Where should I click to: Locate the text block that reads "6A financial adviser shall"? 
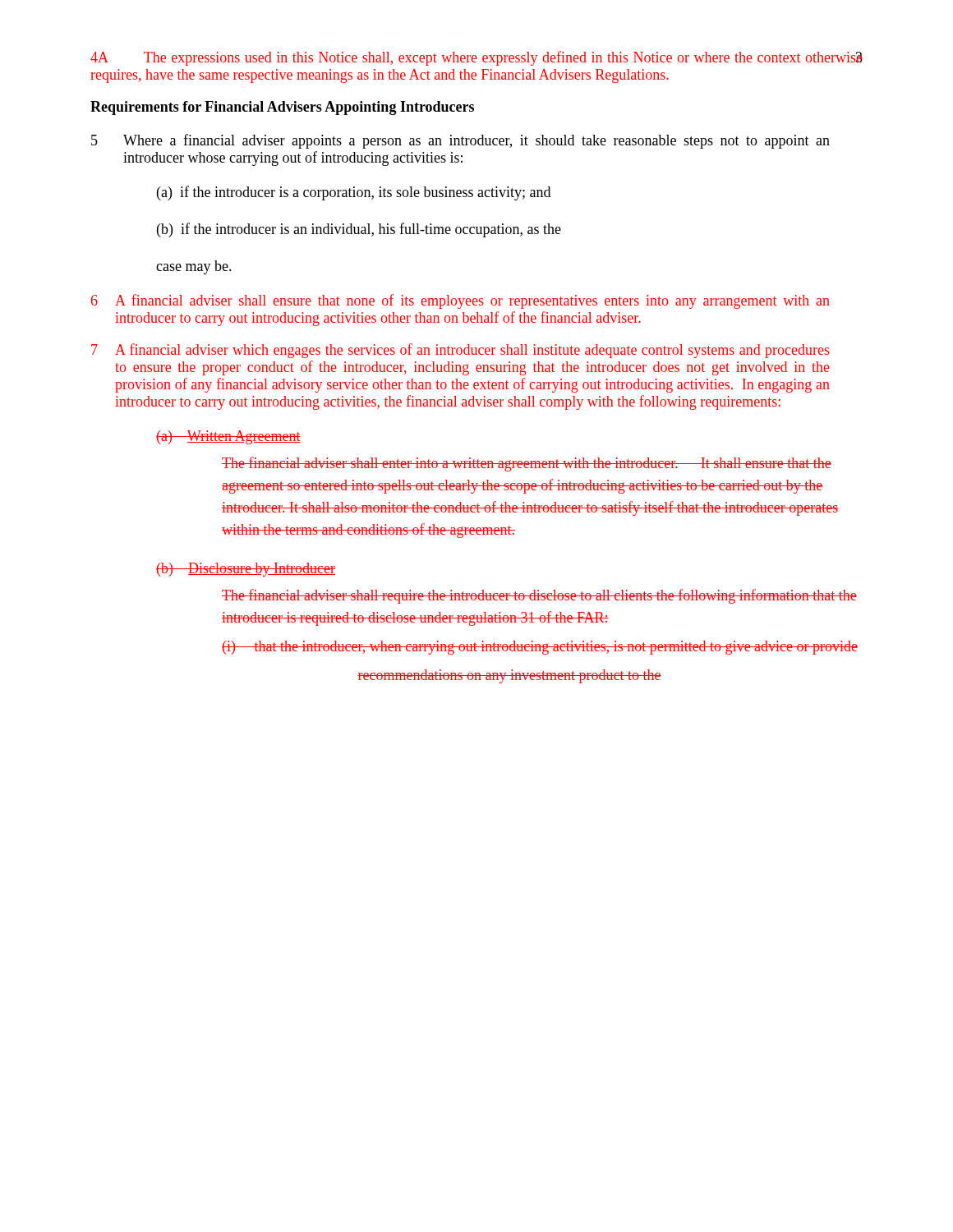(x=460, y=309)
